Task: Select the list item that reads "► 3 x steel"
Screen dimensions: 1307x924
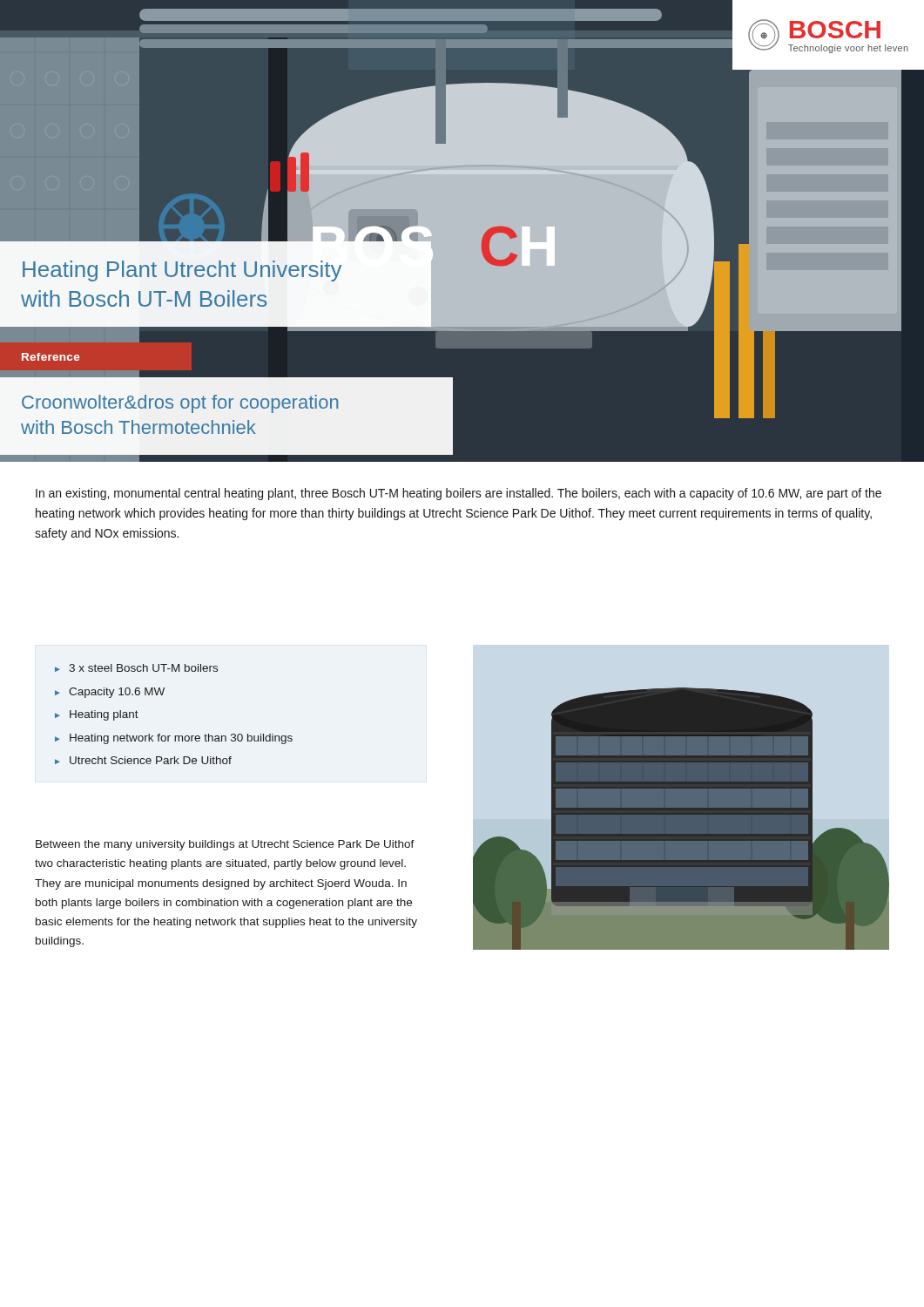Action: click(x=136, y=669)
